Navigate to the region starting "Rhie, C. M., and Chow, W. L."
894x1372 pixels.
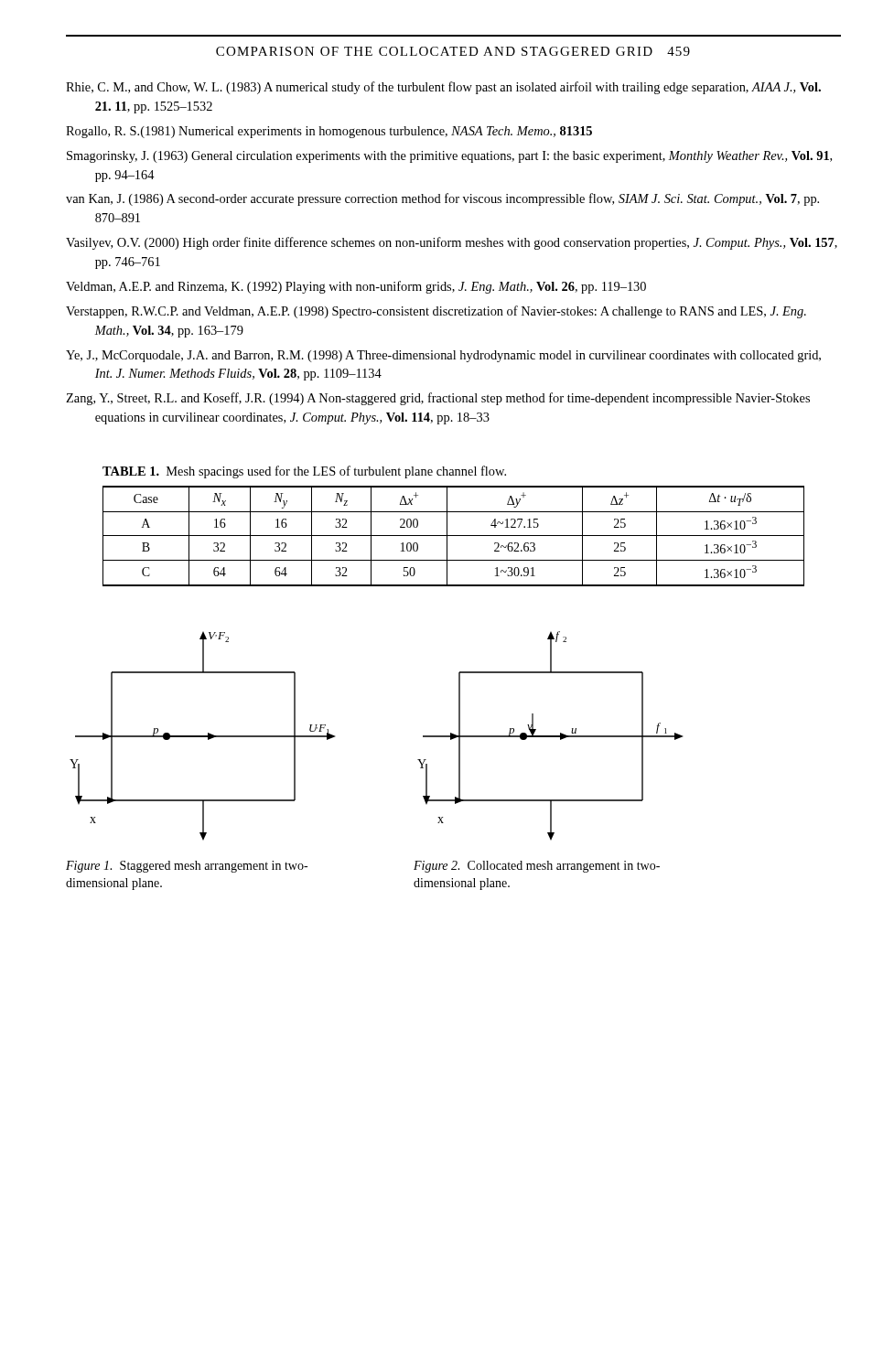[444, 96]
